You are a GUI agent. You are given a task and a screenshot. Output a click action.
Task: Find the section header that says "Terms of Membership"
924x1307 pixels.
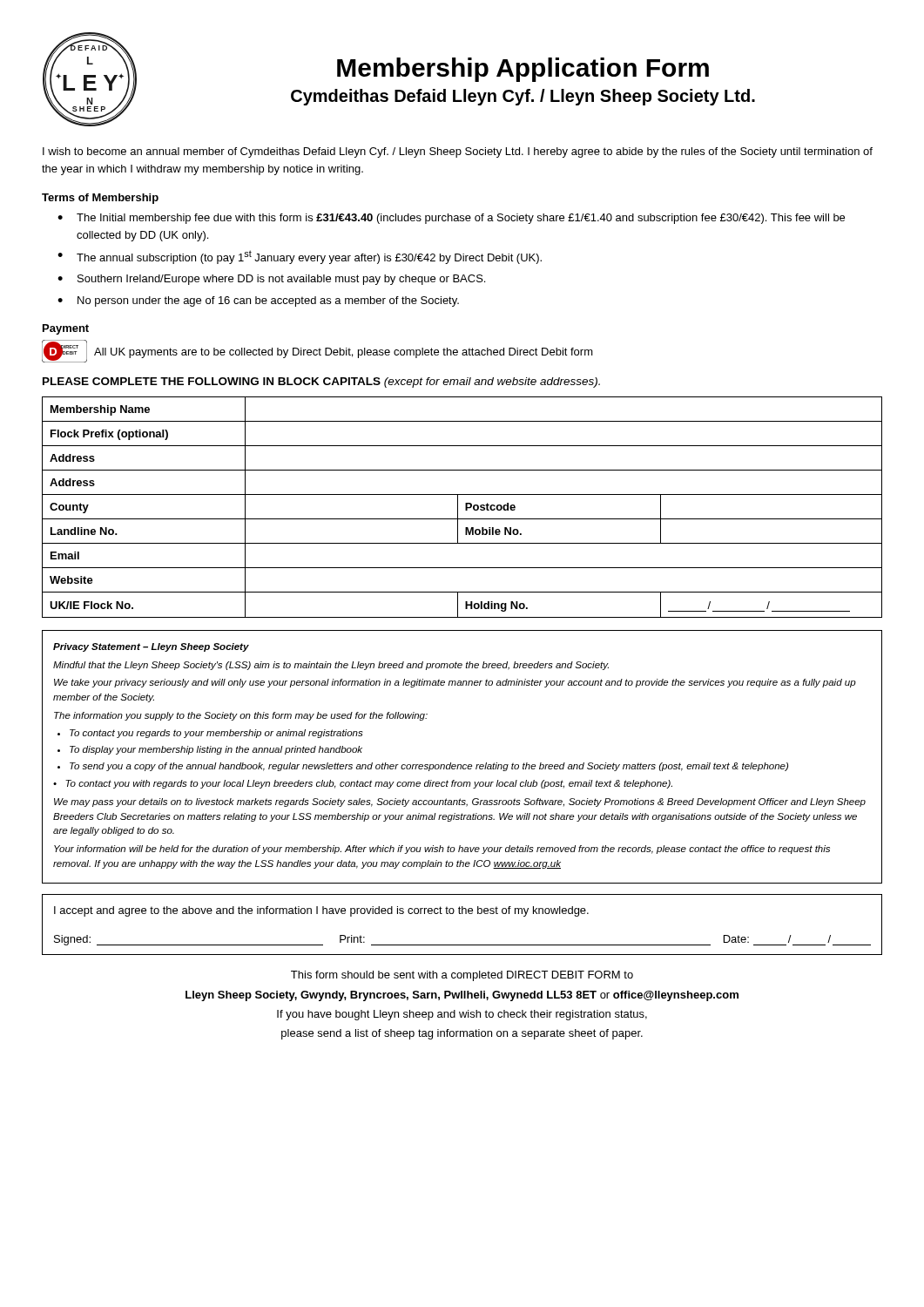[x=100, y=197]
